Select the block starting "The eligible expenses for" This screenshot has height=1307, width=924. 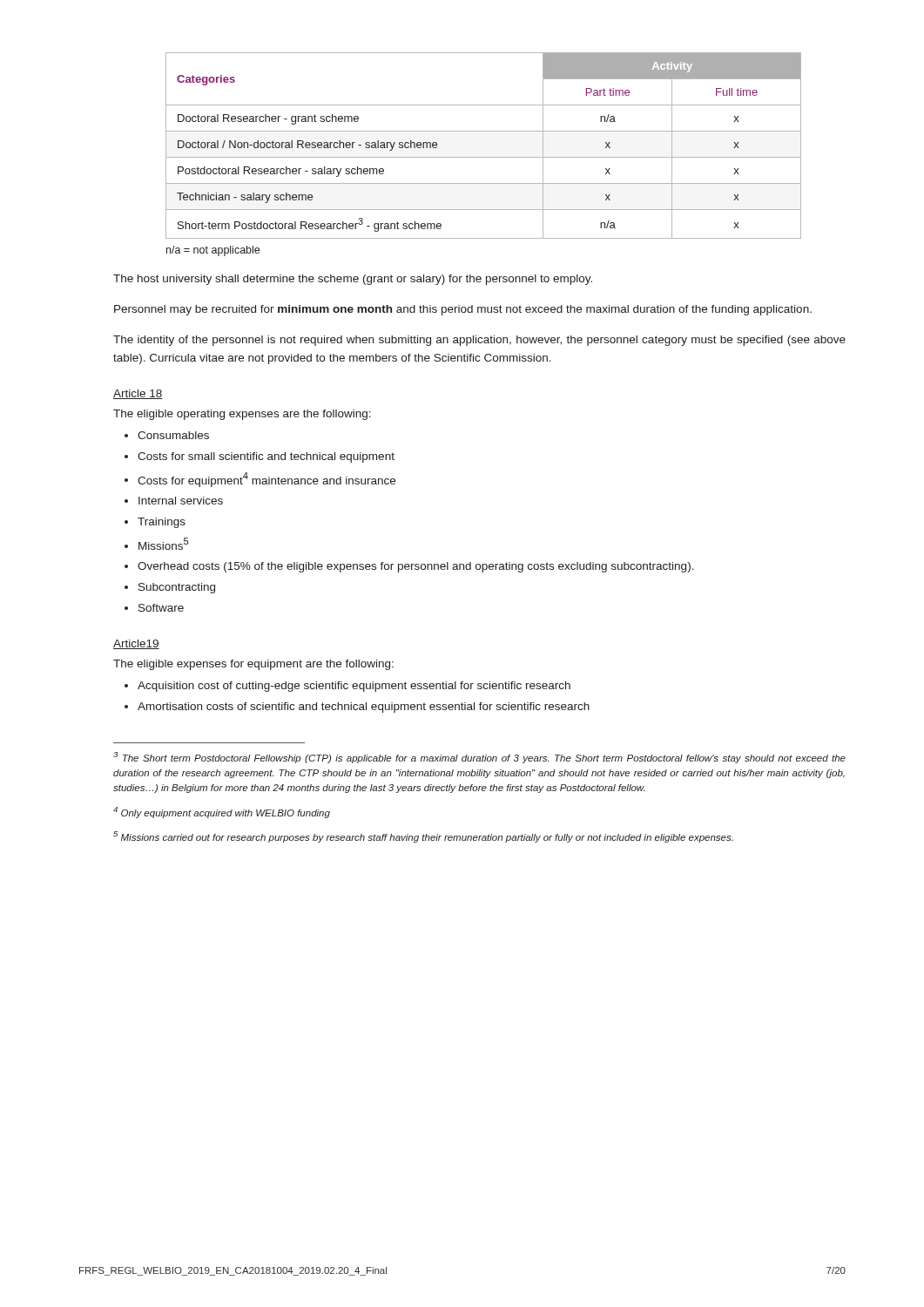254,664
